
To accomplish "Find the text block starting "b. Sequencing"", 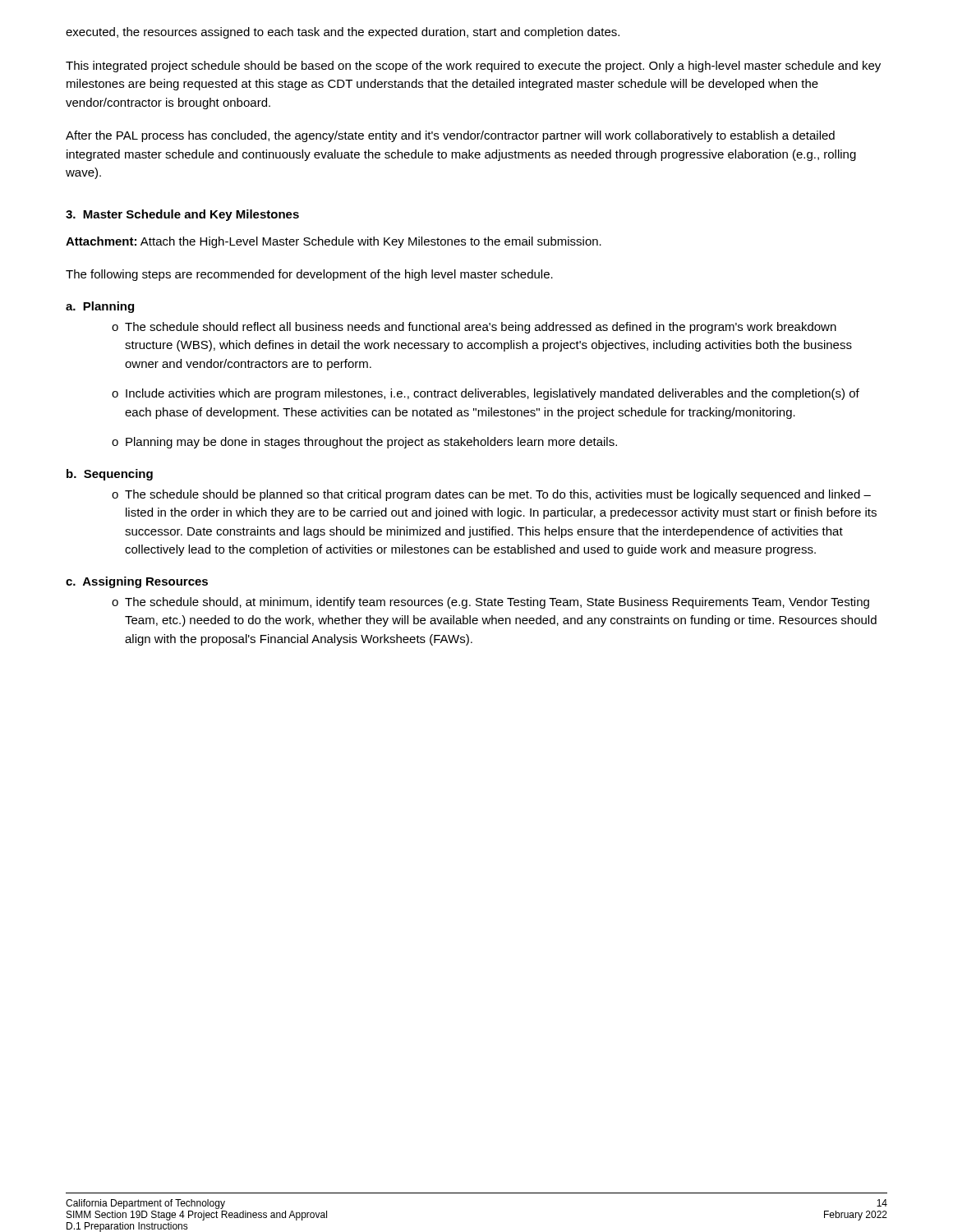I will (x=110, y=473).
